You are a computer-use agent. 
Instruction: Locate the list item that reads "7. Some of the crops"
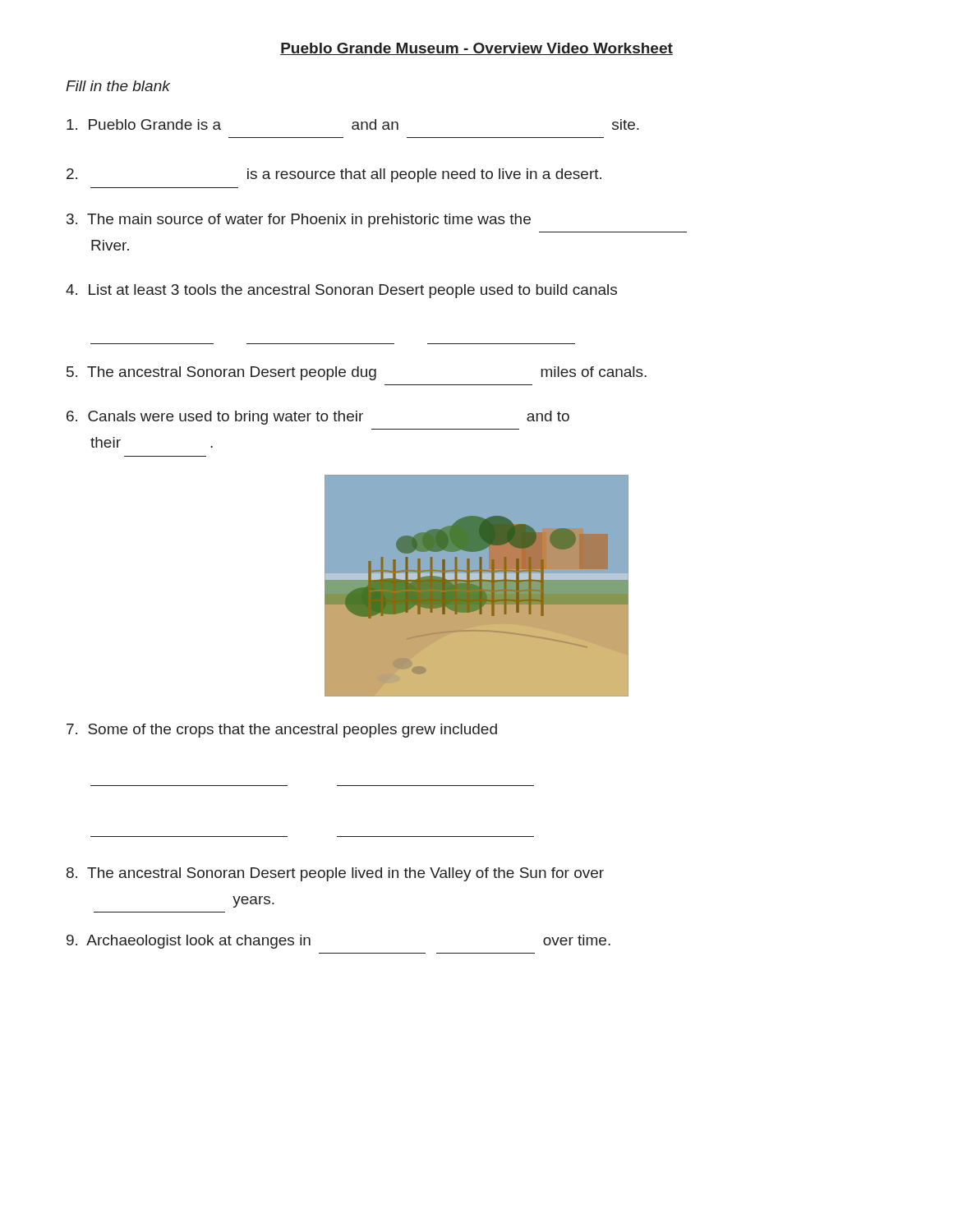click(476, 778)
